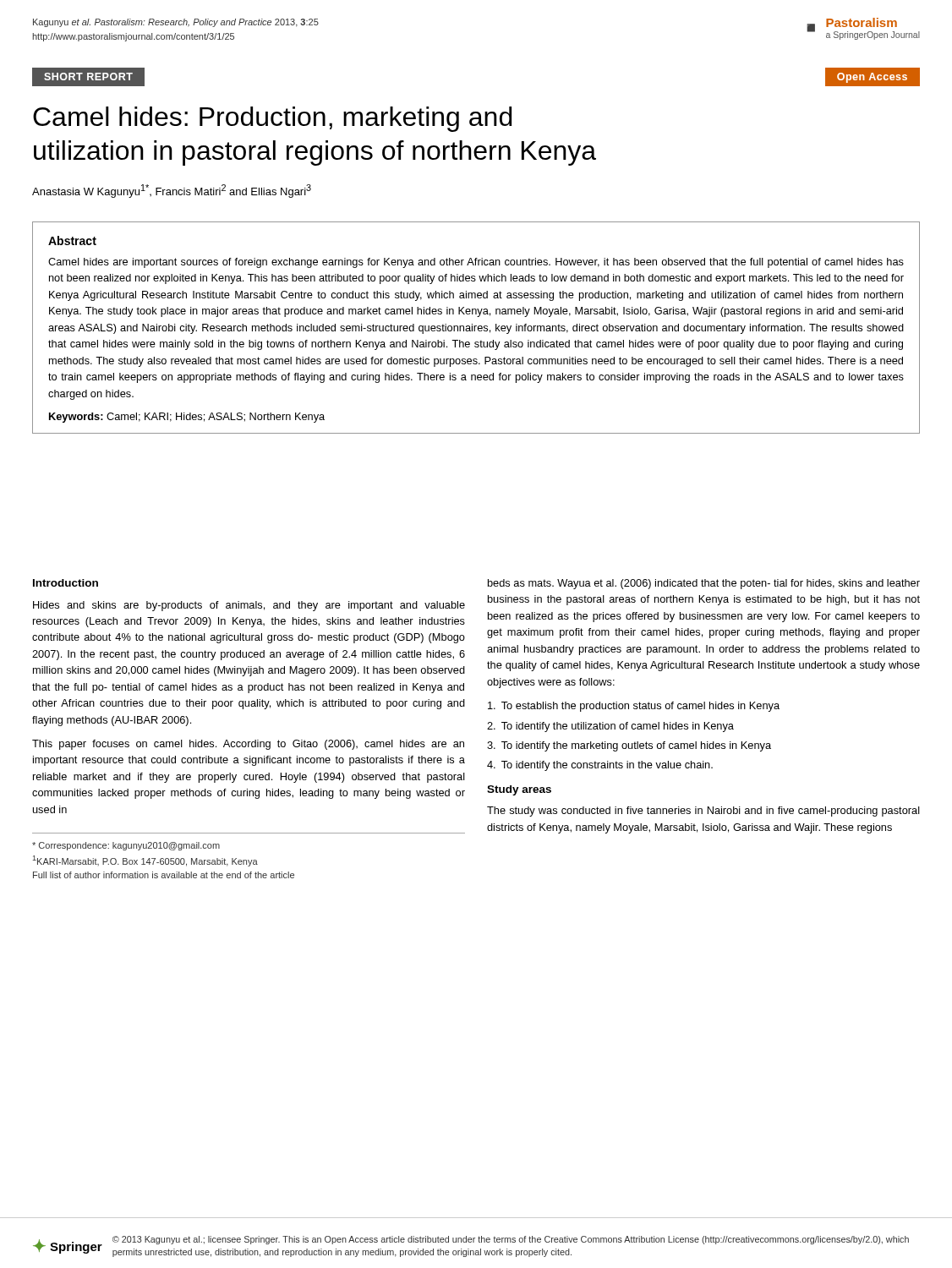Navigate to the region starting "Correspondence: kagunyu2010@gmail.com"

pos(126,846)
